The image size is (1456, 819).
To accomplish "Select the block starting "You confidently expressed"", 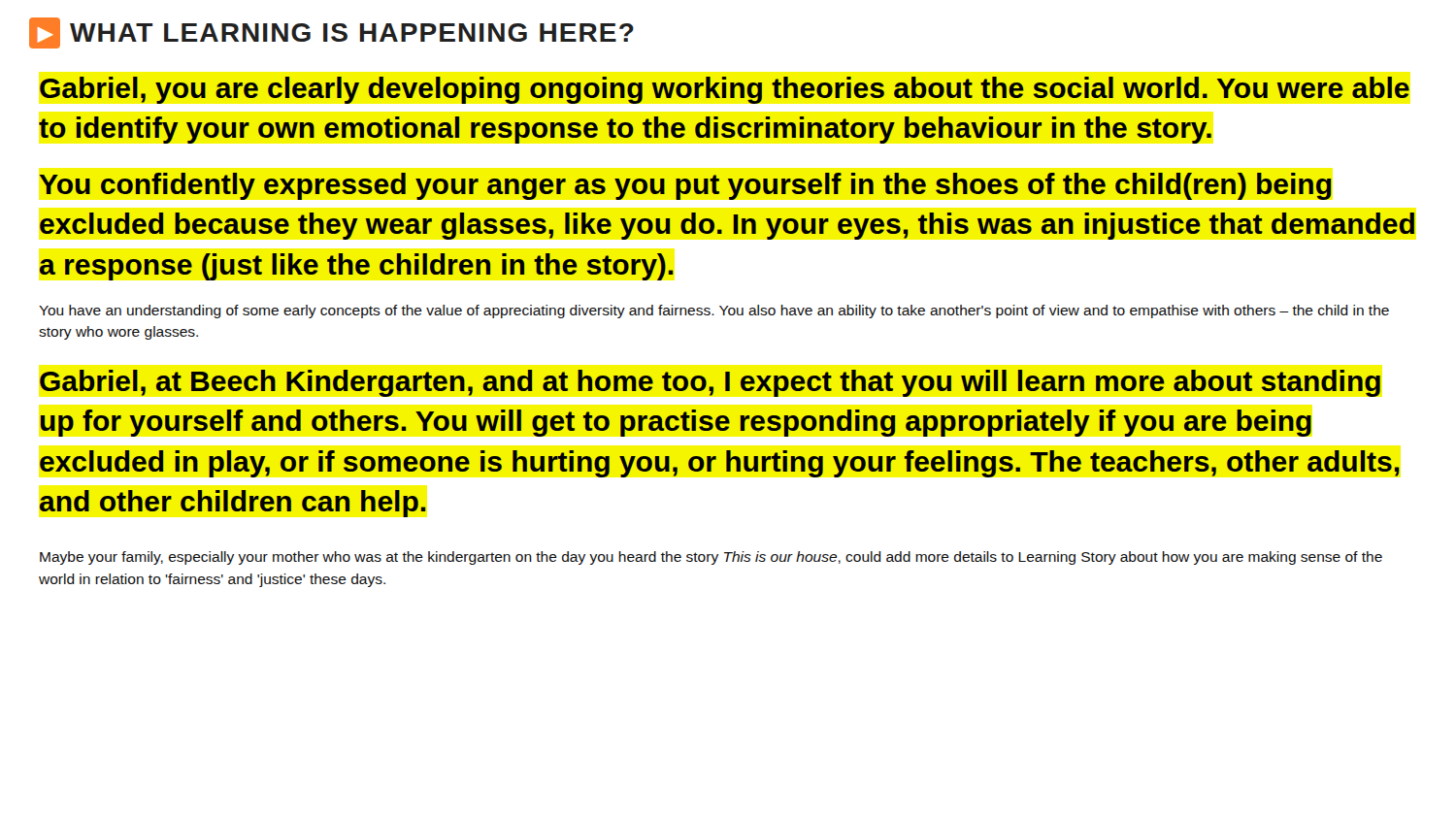I will point(727,224).
